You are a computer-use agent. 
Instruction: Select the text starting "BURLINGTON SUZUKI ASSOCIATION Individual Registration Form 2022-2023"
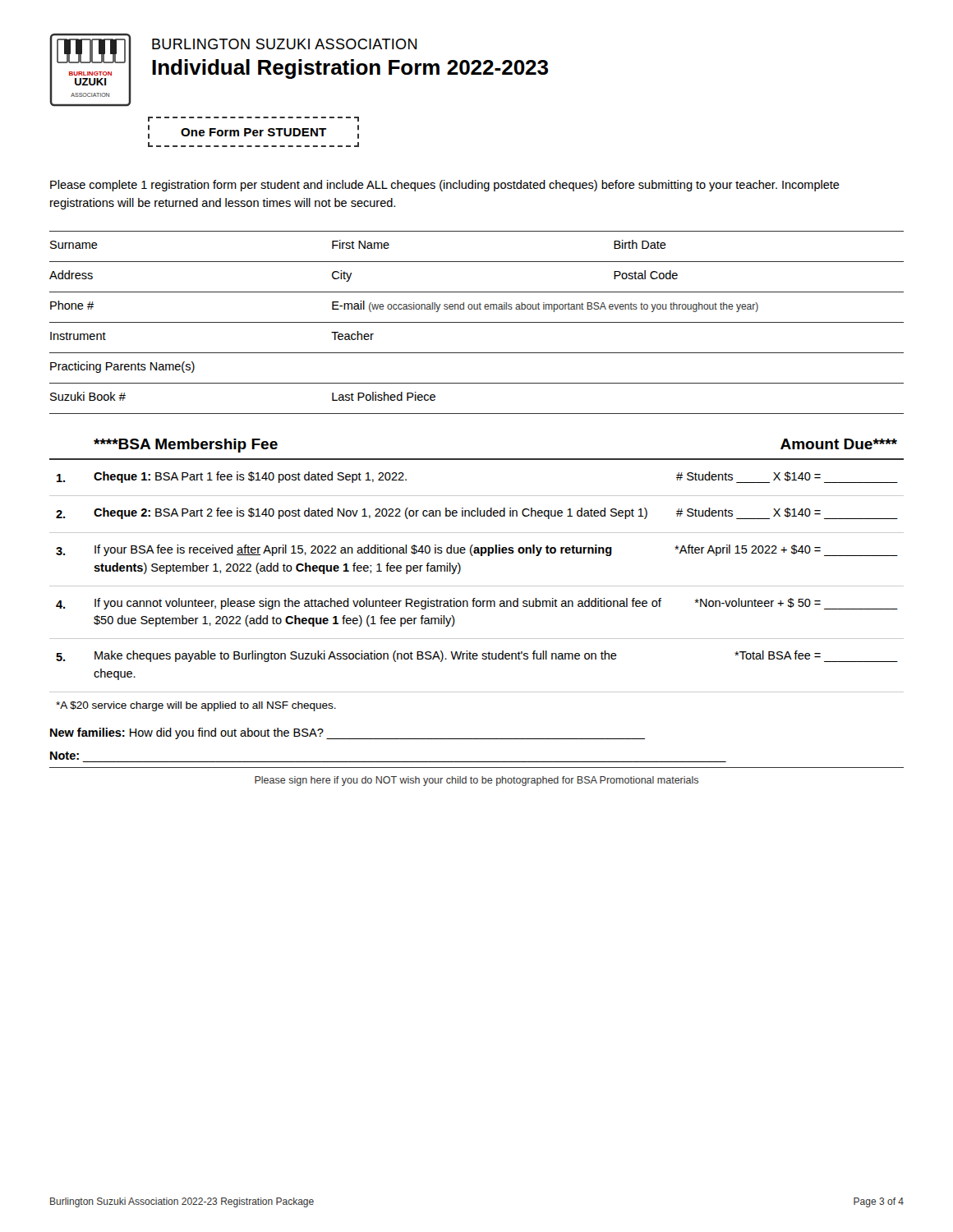350,58
